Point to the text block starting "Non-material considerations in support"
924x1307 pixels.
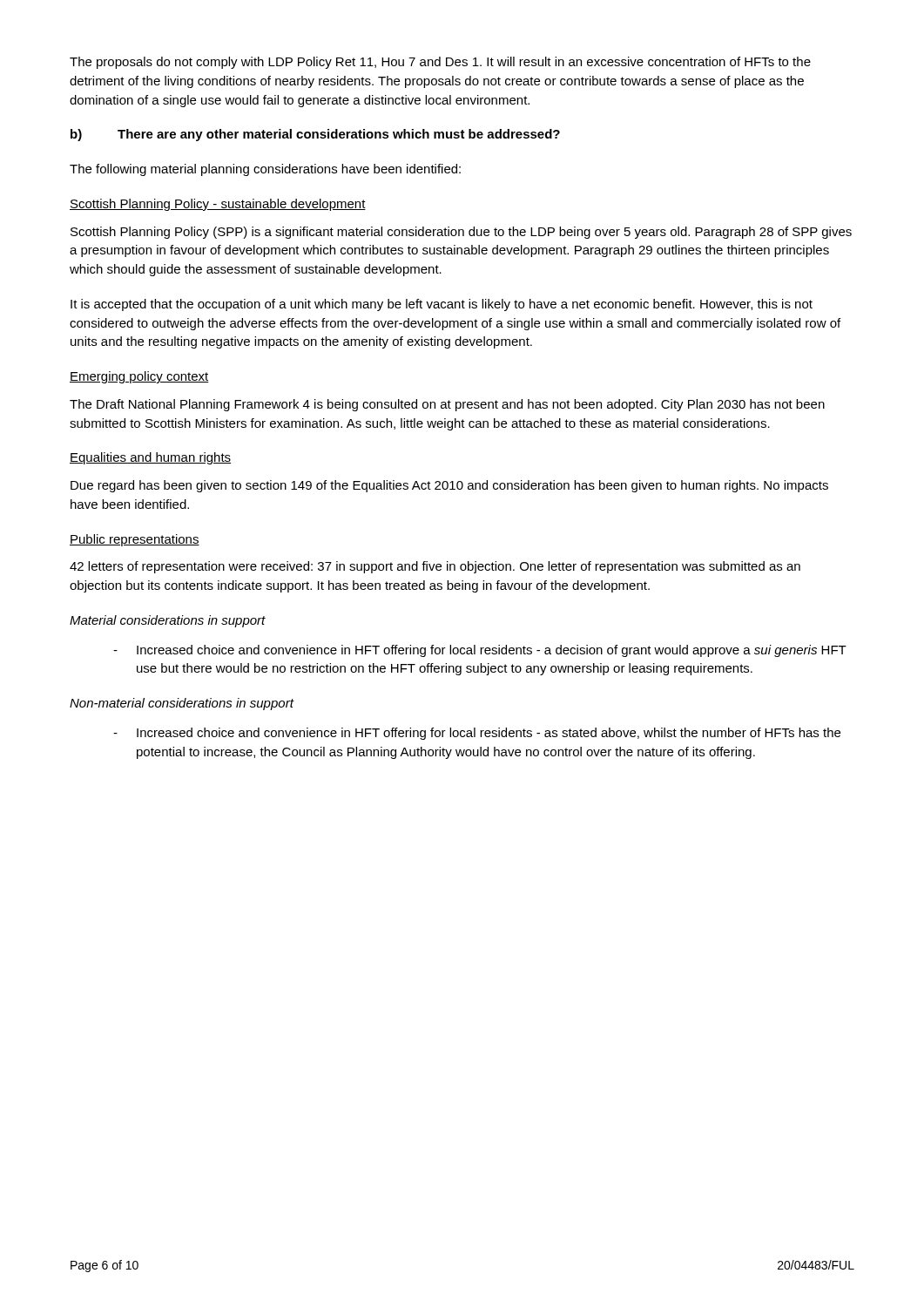coord(181,703)
